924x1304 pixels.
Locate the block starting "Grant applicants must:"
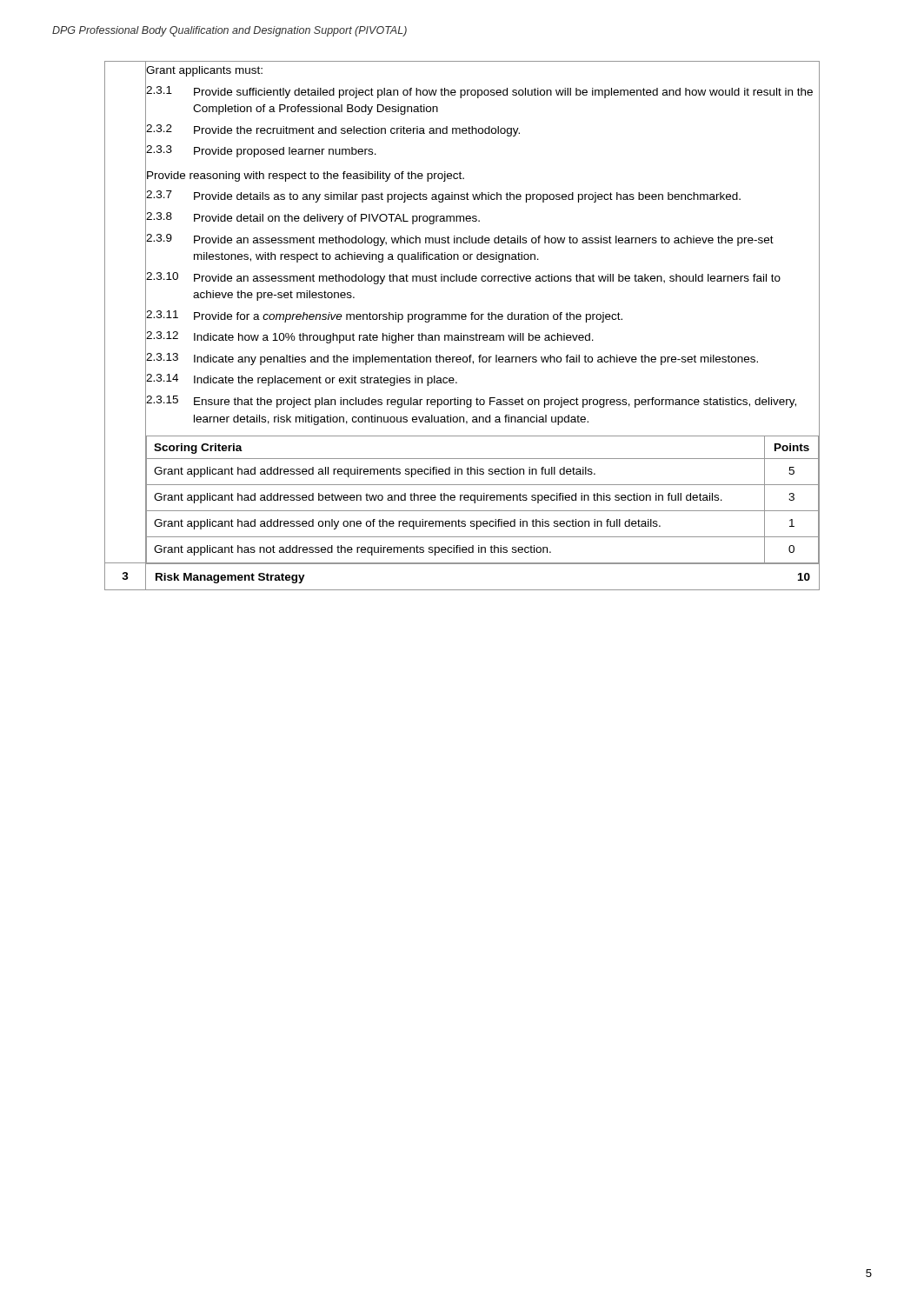coord(205,70)
